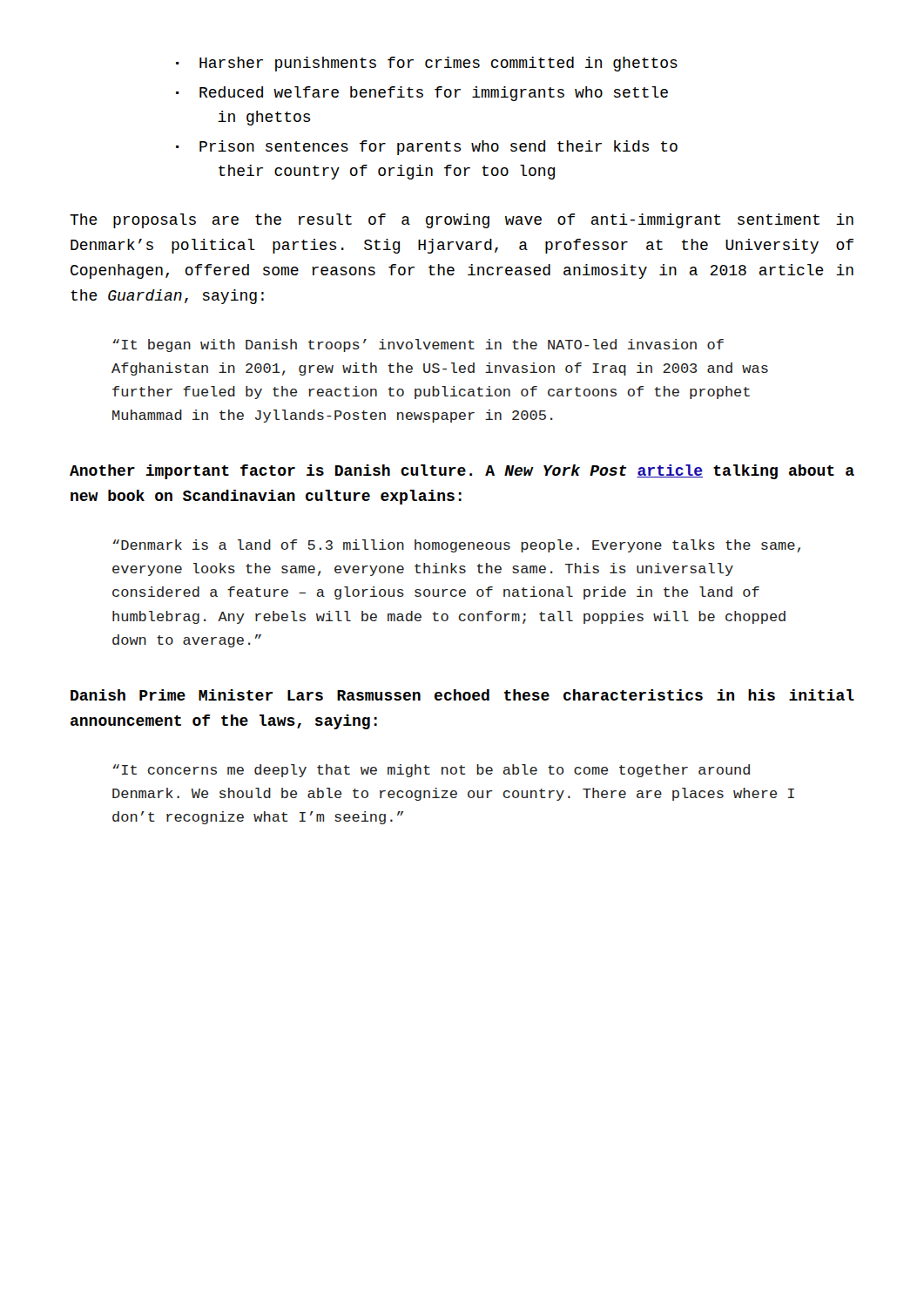This screenshot has width=924, height=1307.
Task: Locate the text block that says "The proposals are the"
Action: (x=462, y=258)
